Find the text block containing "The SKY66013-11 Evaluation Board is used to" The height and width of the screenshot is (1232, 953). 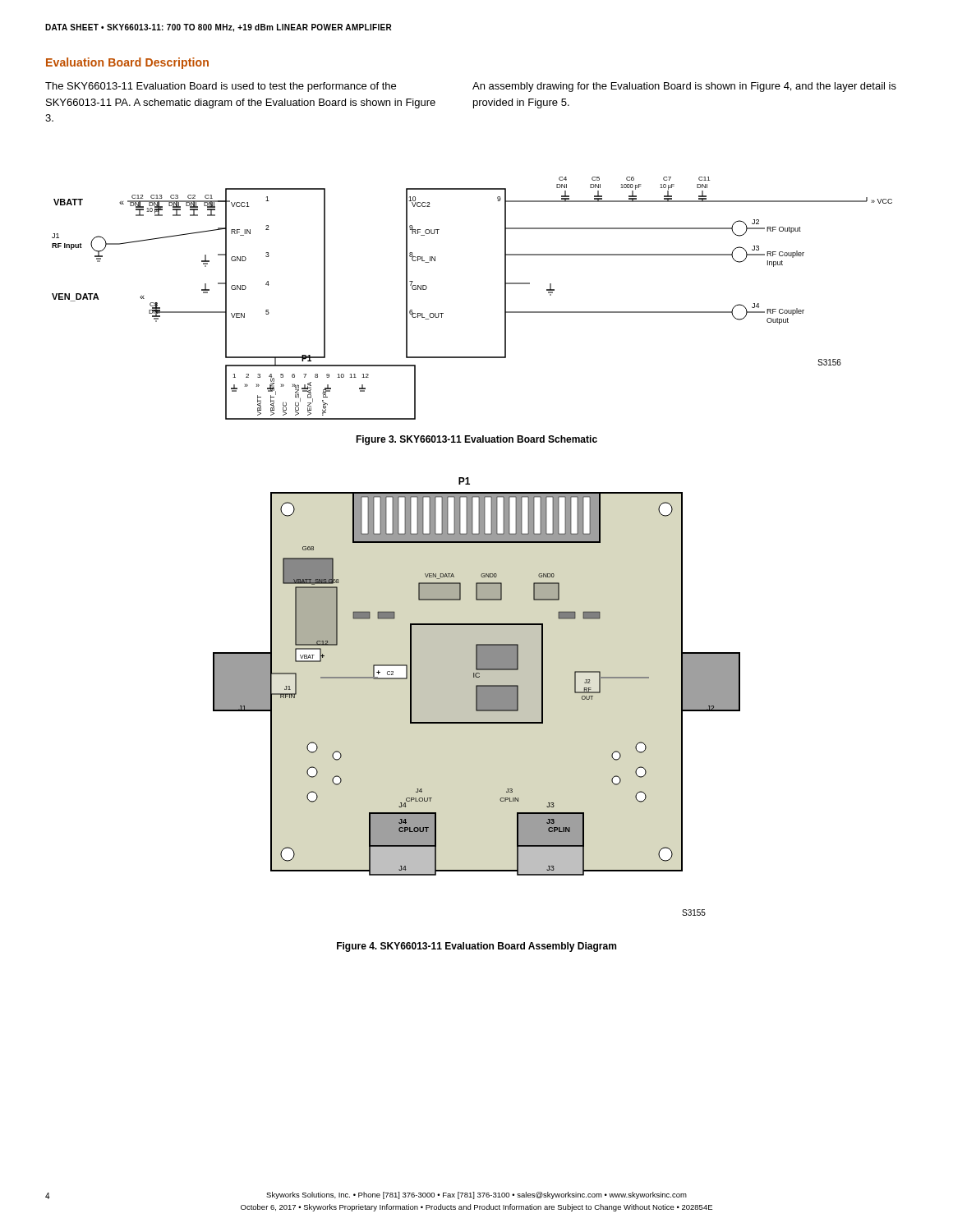(240, 102)
